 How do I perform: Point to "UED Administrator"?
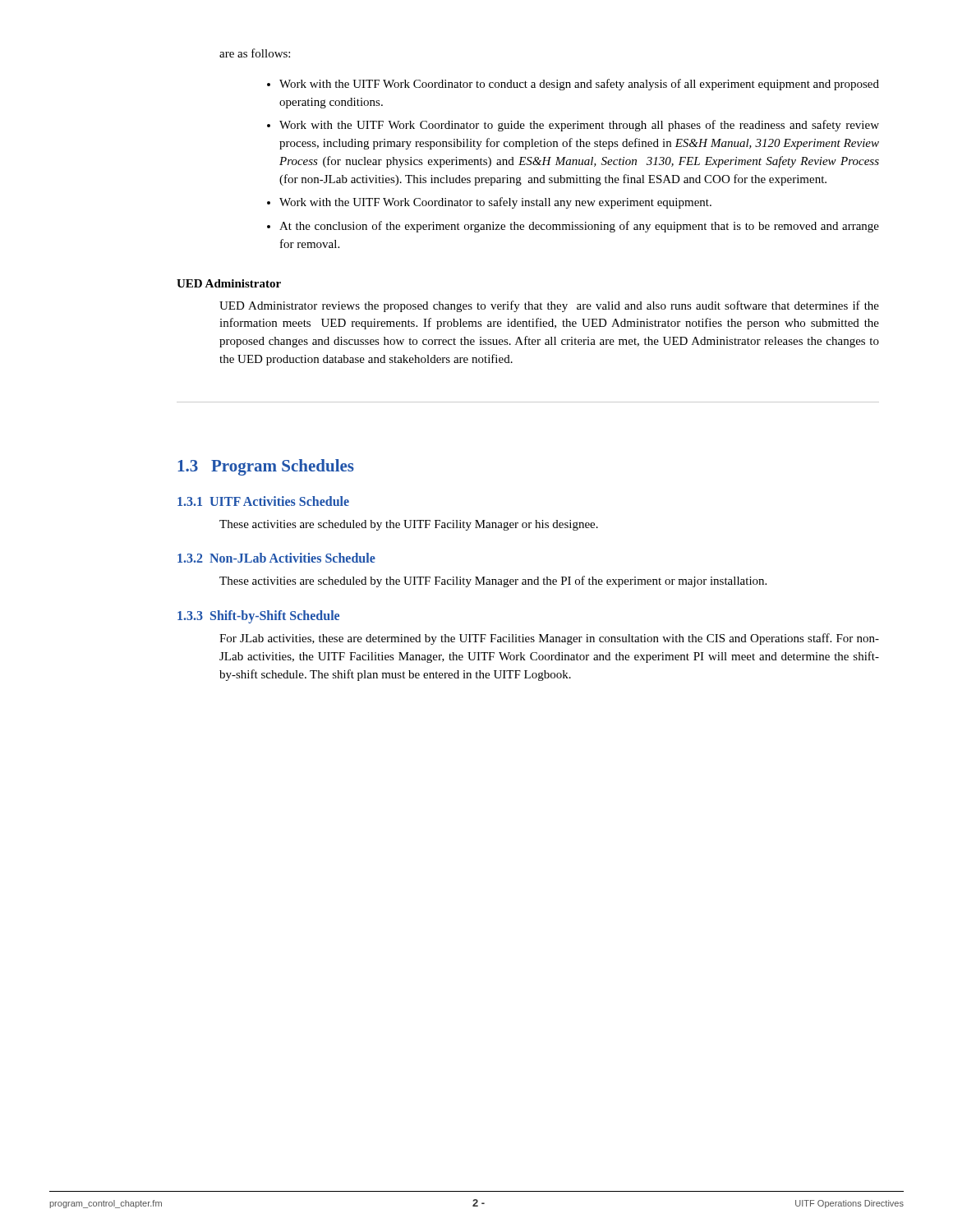229,283
